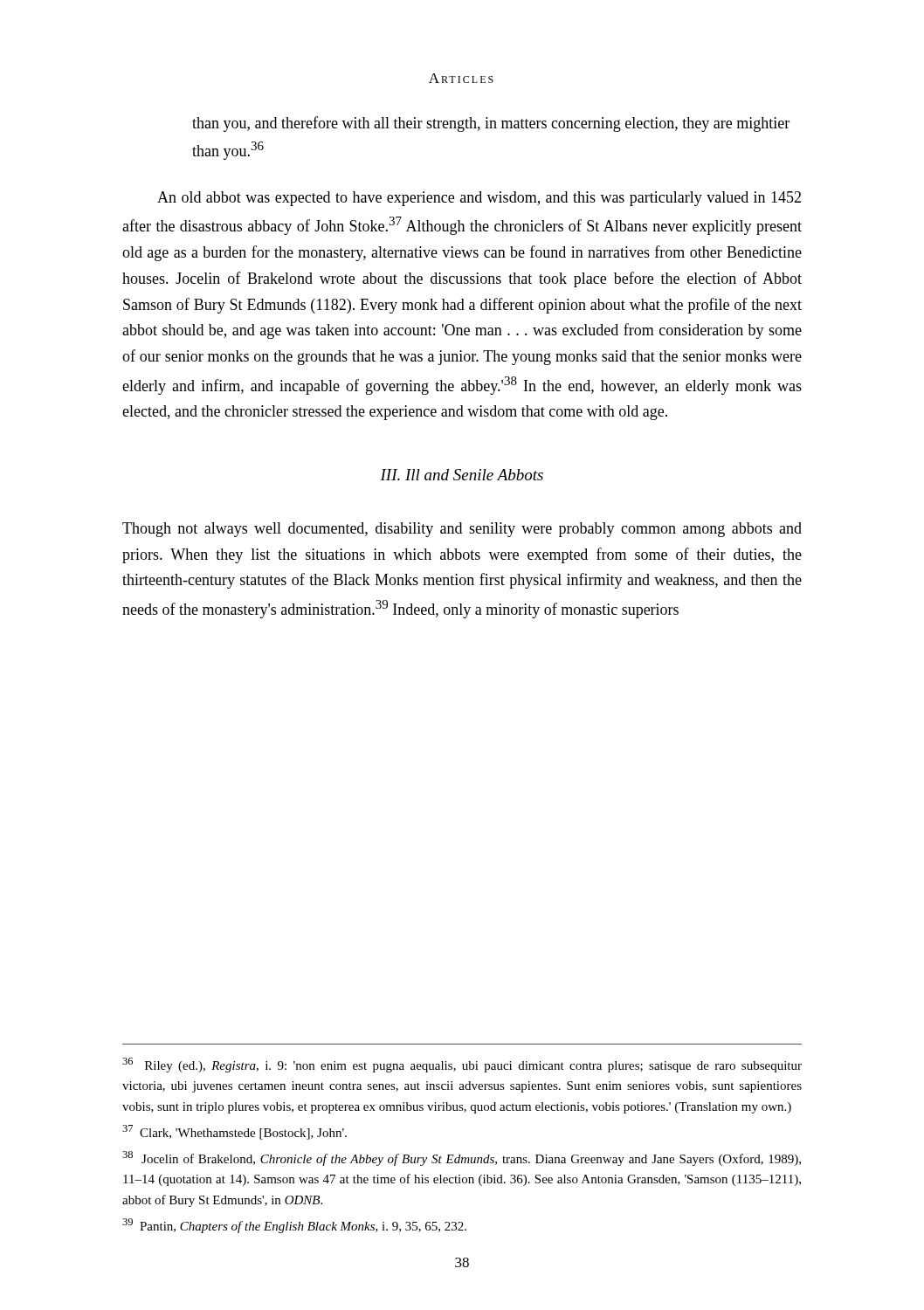Select the text starting "Though not always well documented,"
Viewport: 924px width, 1310px height.
(462, 569)
